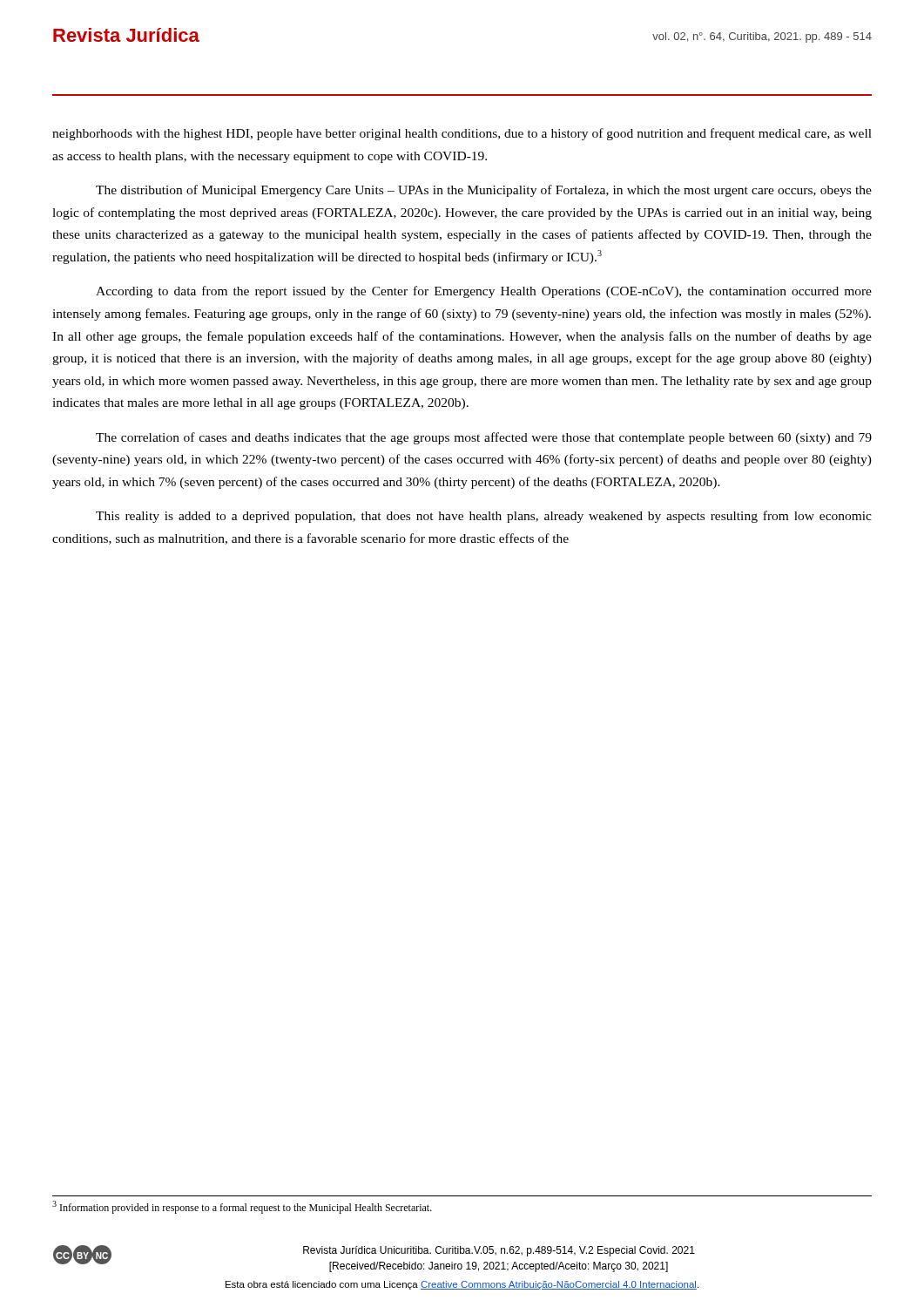Point to the block starting "3 Information provided in response to a formal"
924x1307 pixels.
[x=242, y=1207]
